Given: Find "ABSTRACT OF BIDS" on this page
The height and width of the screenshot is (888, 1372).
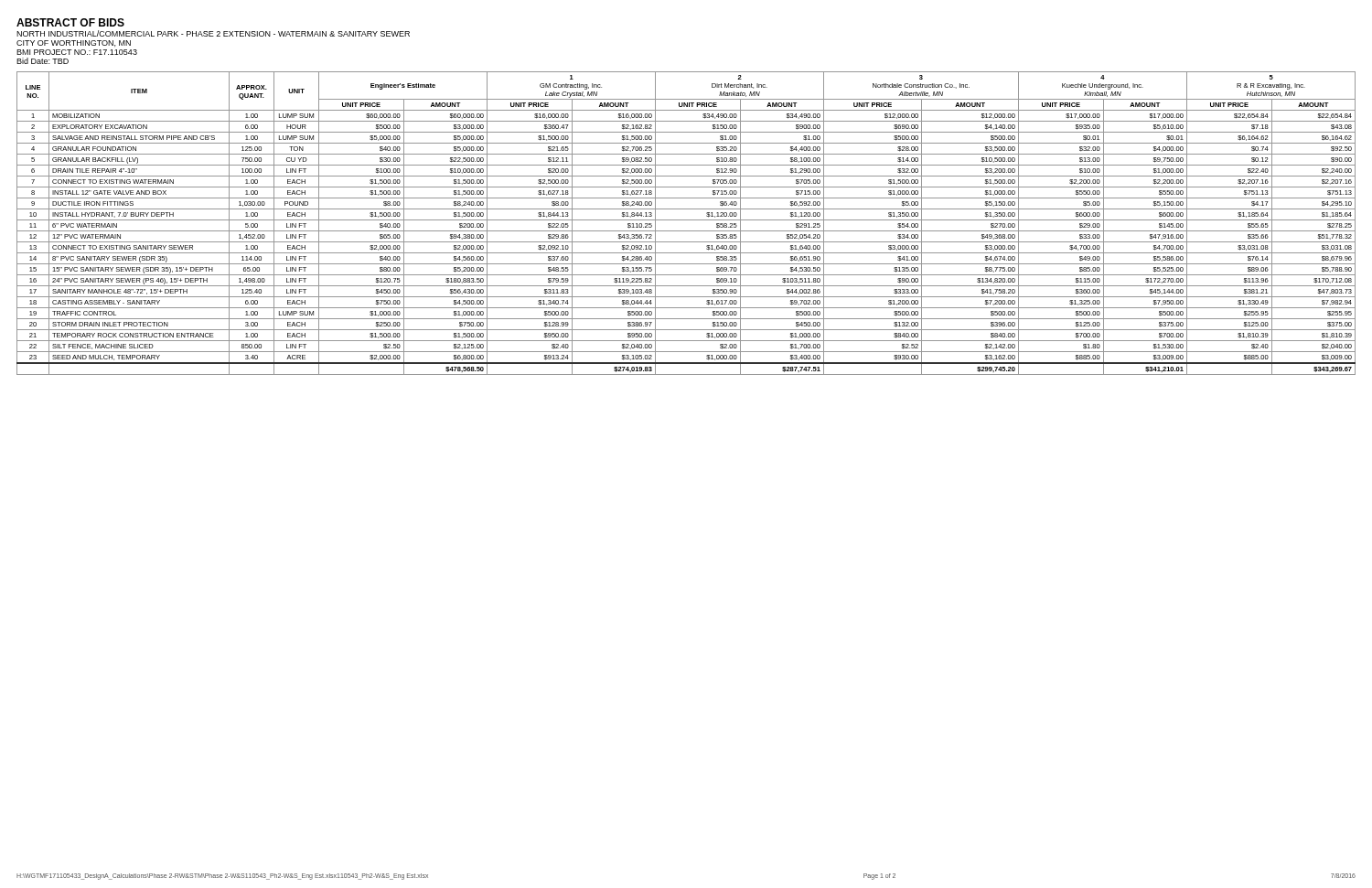Looking at the screenshot, I should [x=70, y=23].
